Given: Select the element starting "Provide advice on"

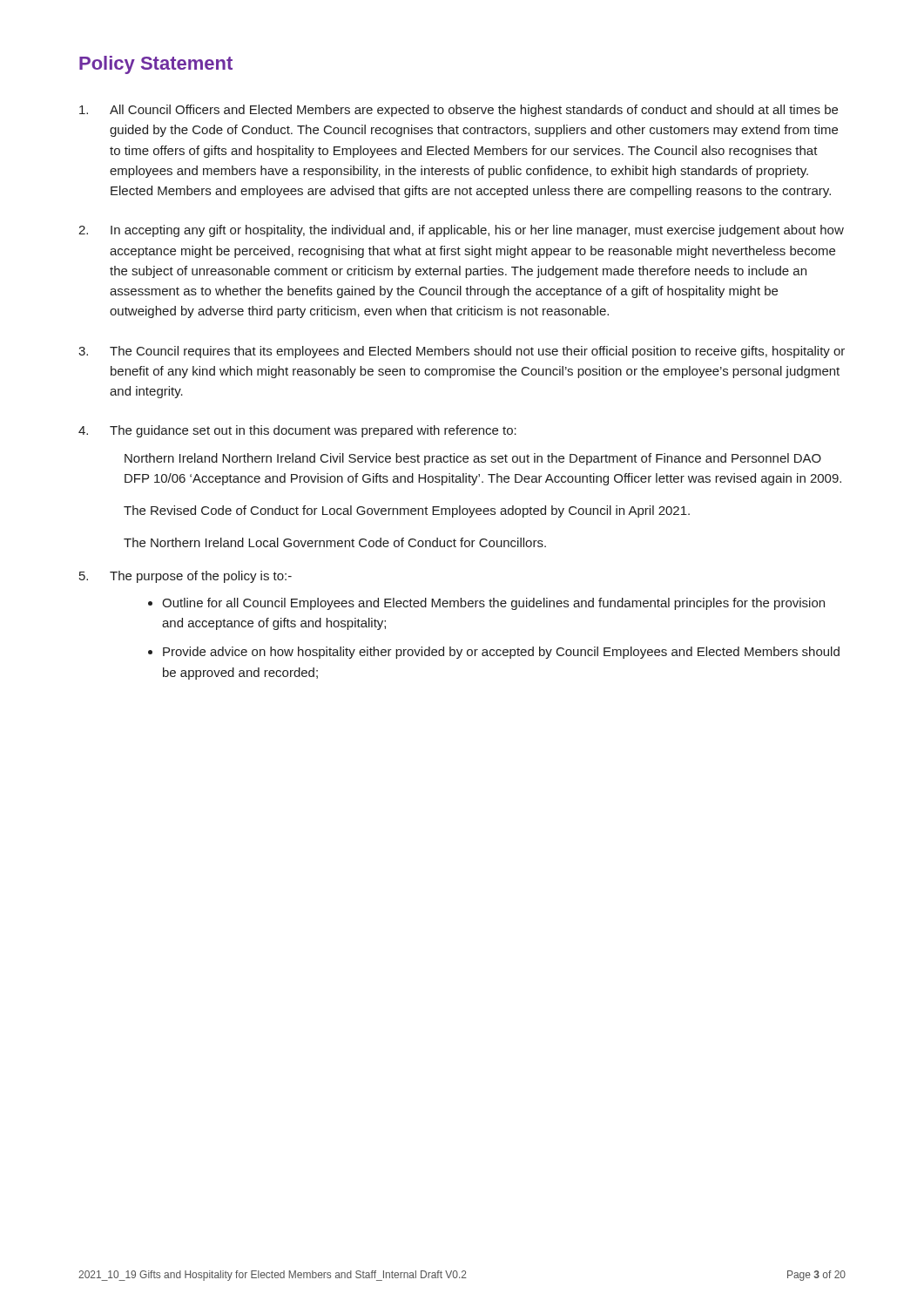Looking at the screenshot, I should (x=501, y=662).
